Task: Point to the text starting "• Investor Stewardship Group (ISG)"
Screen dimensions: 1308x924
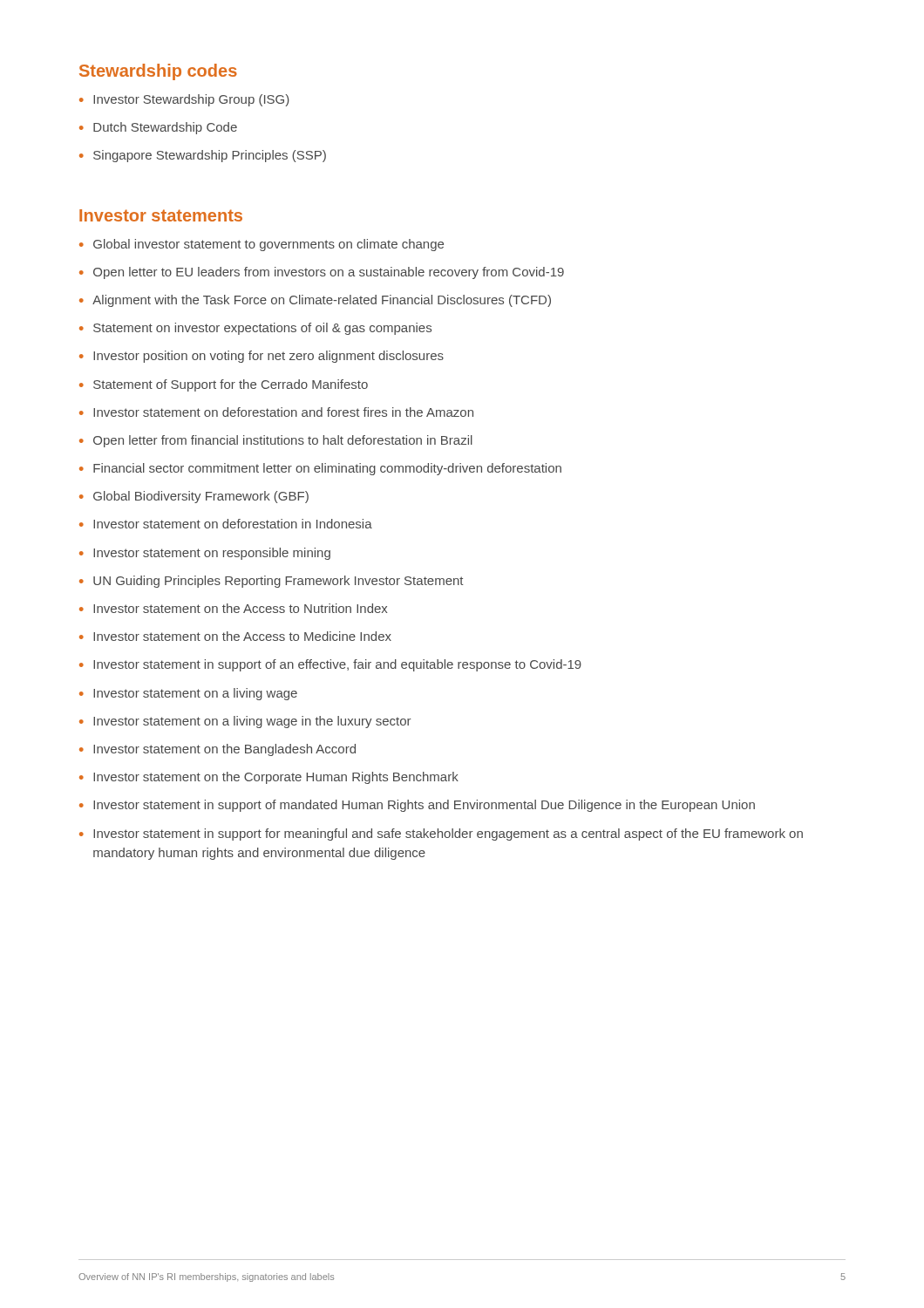Action: coord(184,100)
